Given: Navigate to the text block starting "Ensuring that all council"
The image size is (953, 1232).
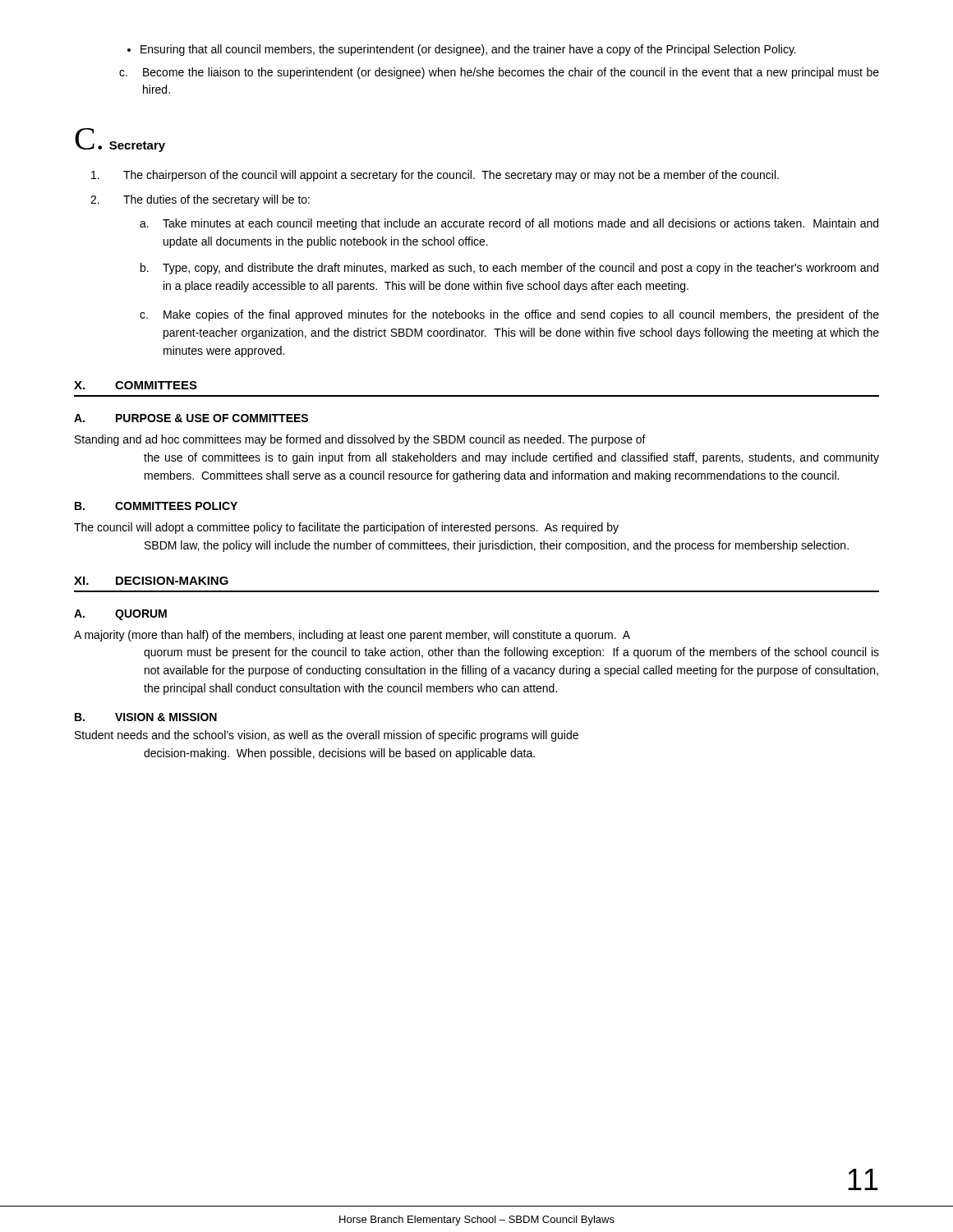Looking at the screenshot, I should (509, 50).
